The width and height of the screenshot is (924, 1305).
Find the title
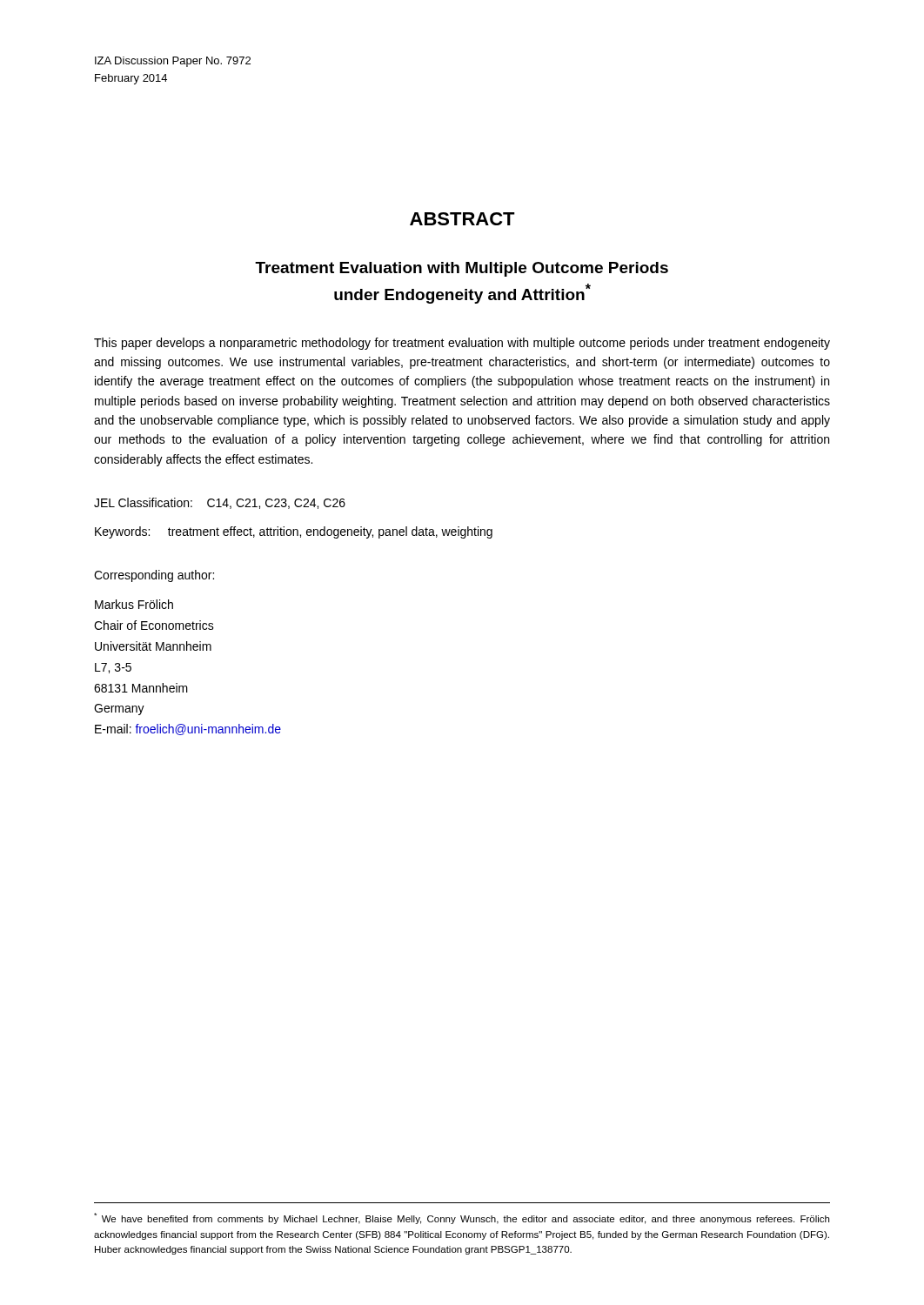coord(462,219)
